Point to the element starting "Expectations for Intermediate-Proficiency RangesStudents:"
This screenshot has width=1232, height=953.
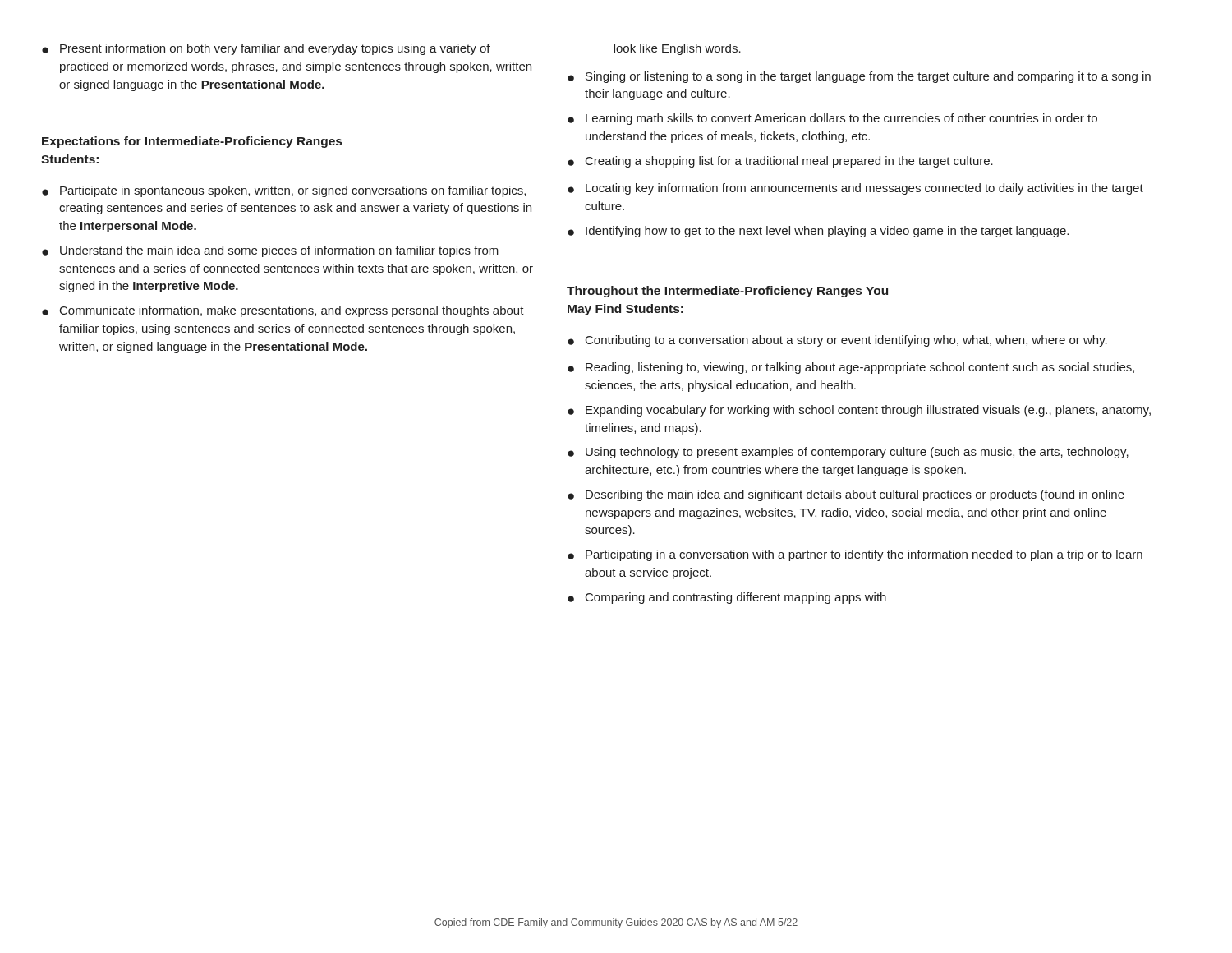[x=192, y=150]
